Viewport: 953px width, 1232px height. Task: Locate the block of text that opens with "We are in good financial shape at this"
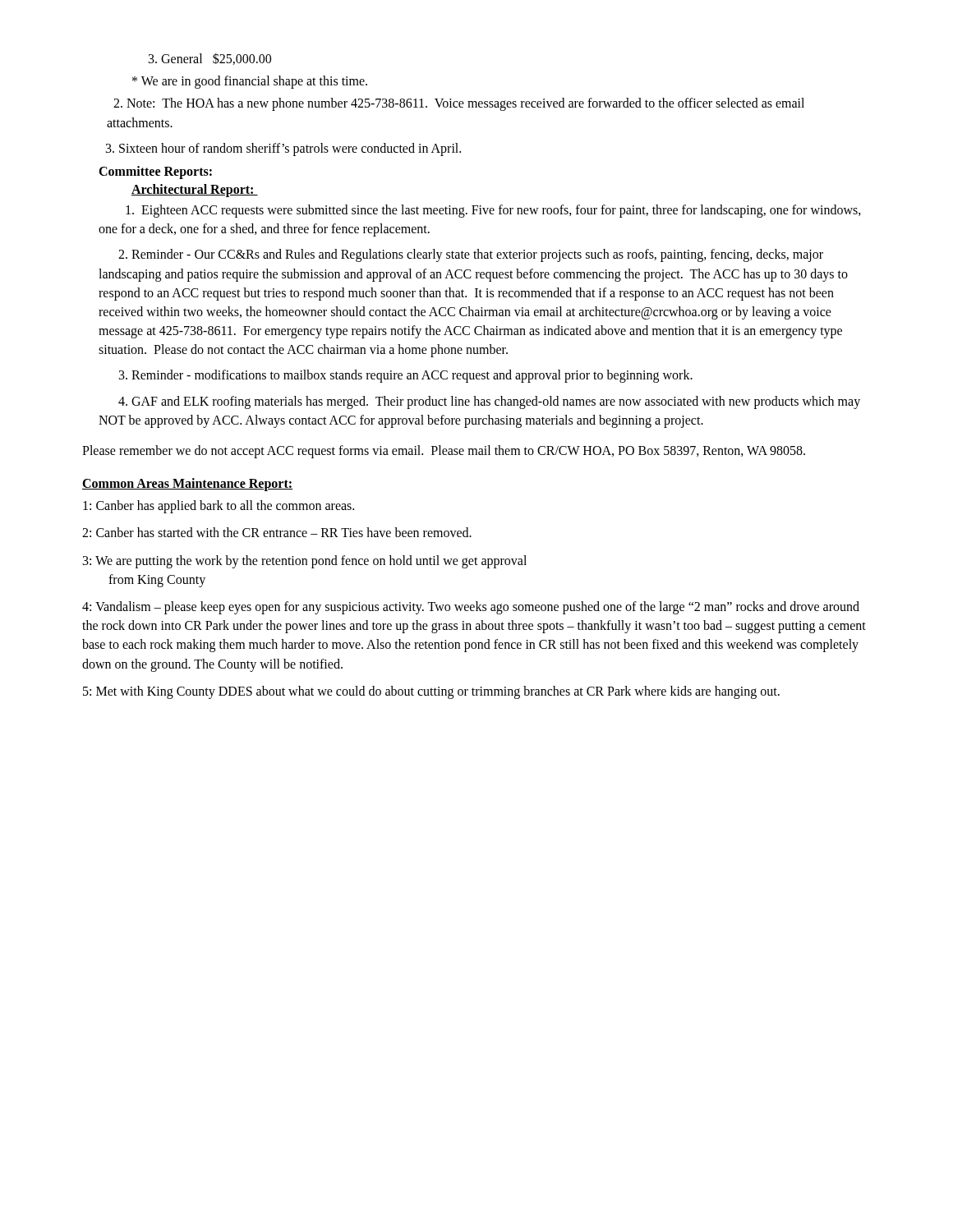[250, 81]
